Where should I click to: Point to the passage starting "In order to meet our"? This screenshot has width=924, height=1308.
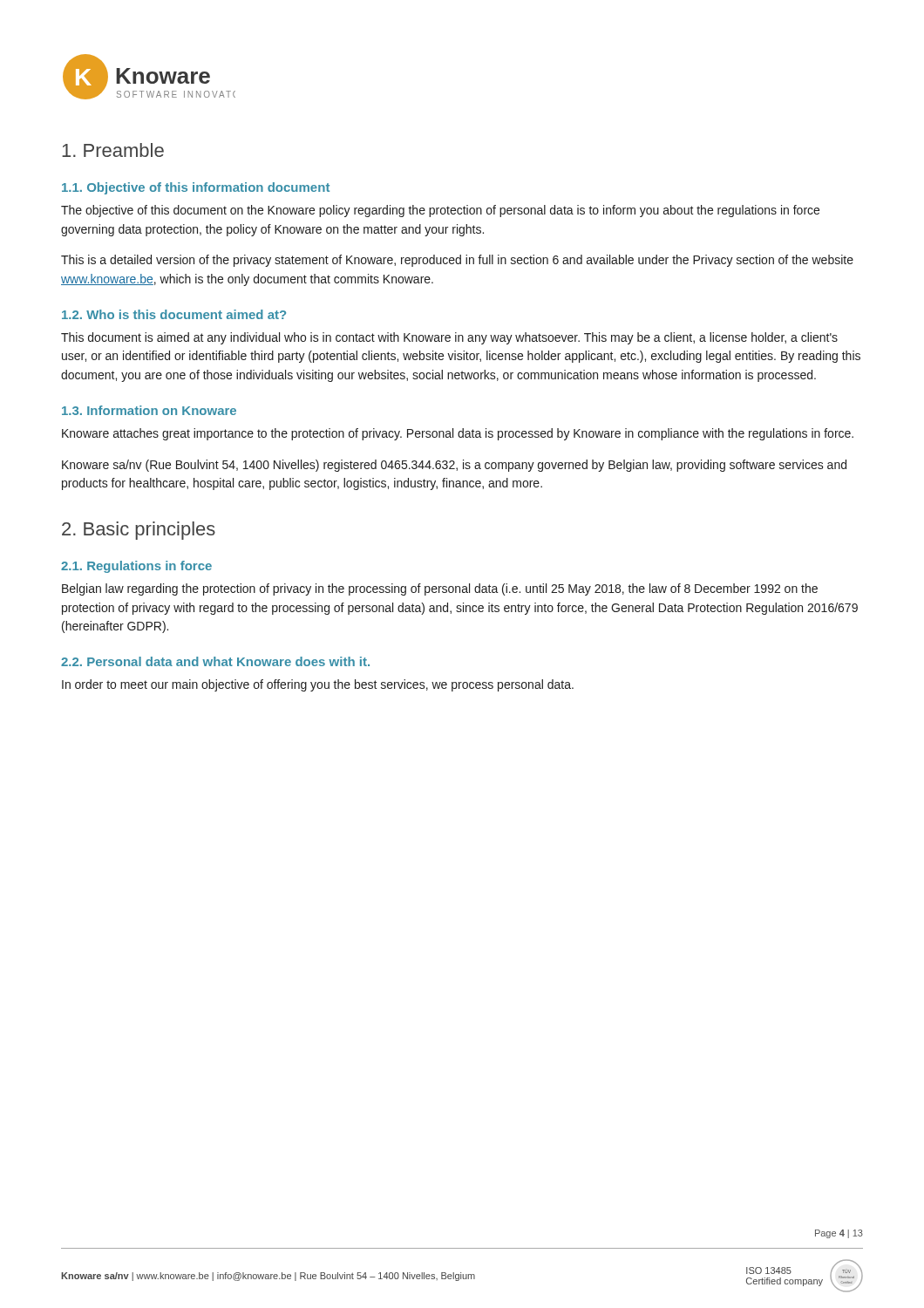[462, 685]
